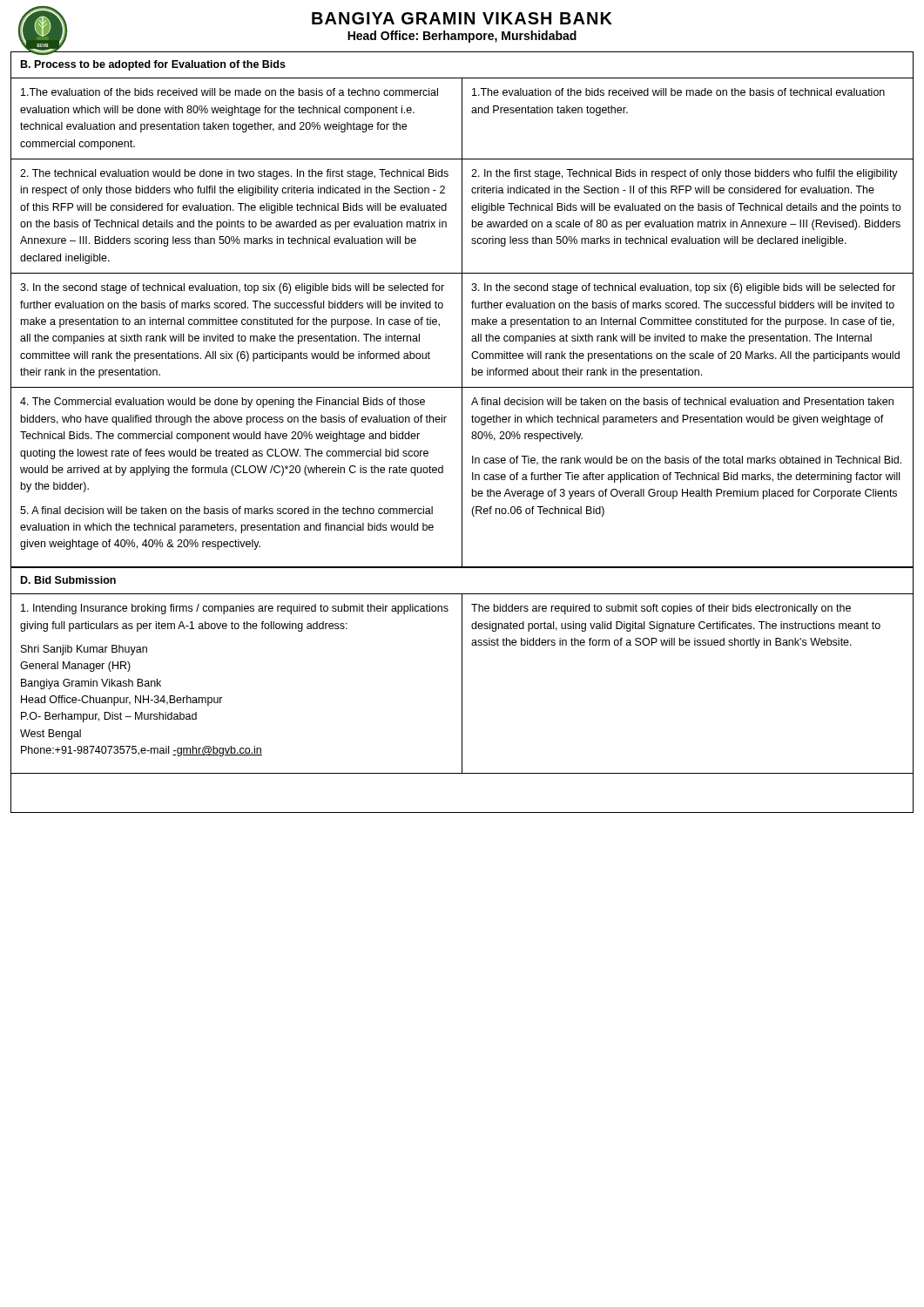The width and height of the screenshot is (924, 1307).
Task: Locate the text block that says "The bidders are required"
Action: click(x=676, y=625)
